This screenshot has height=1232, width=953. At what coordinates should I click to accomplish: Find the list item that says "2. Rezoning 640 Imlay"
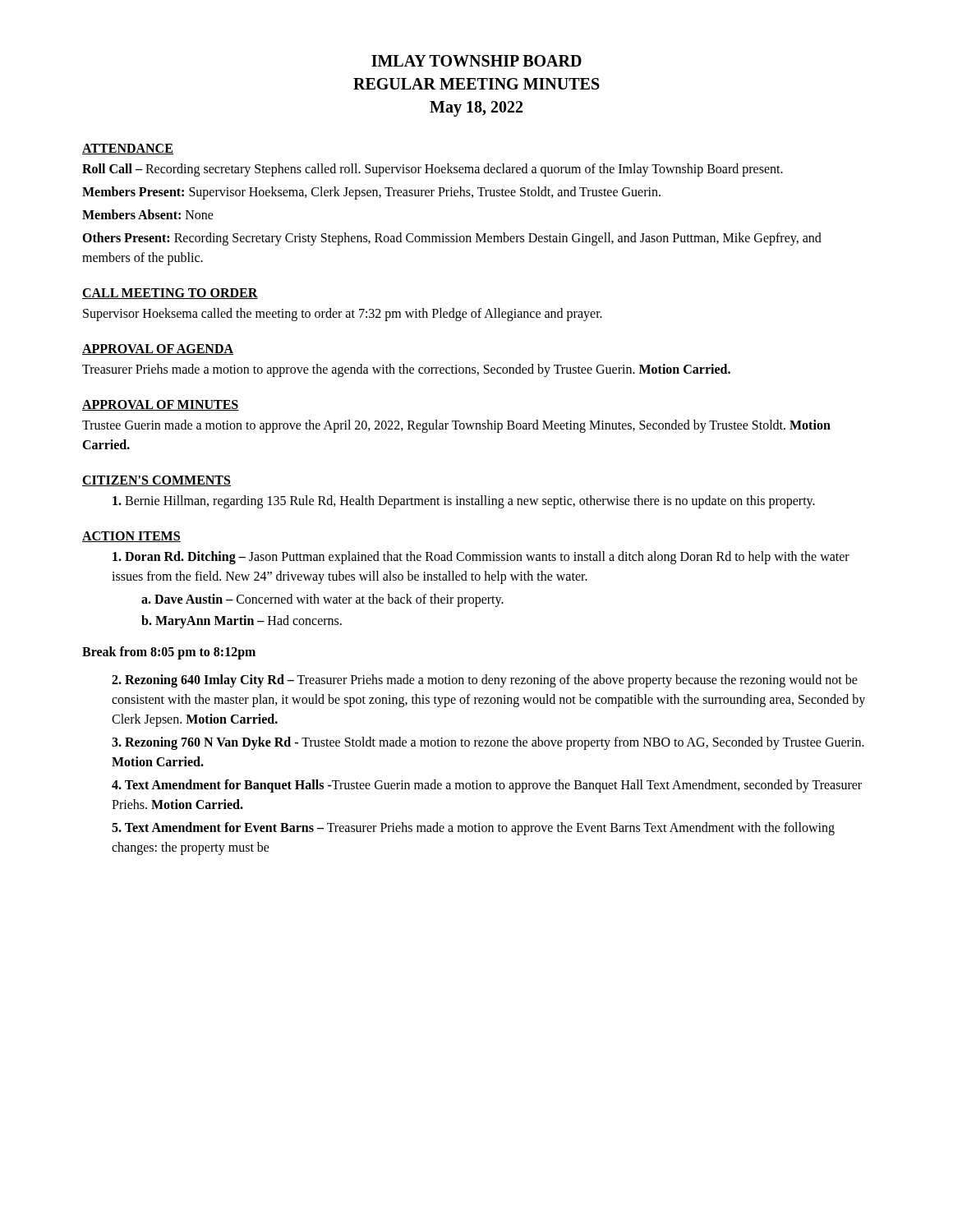[x=488, y=699]
